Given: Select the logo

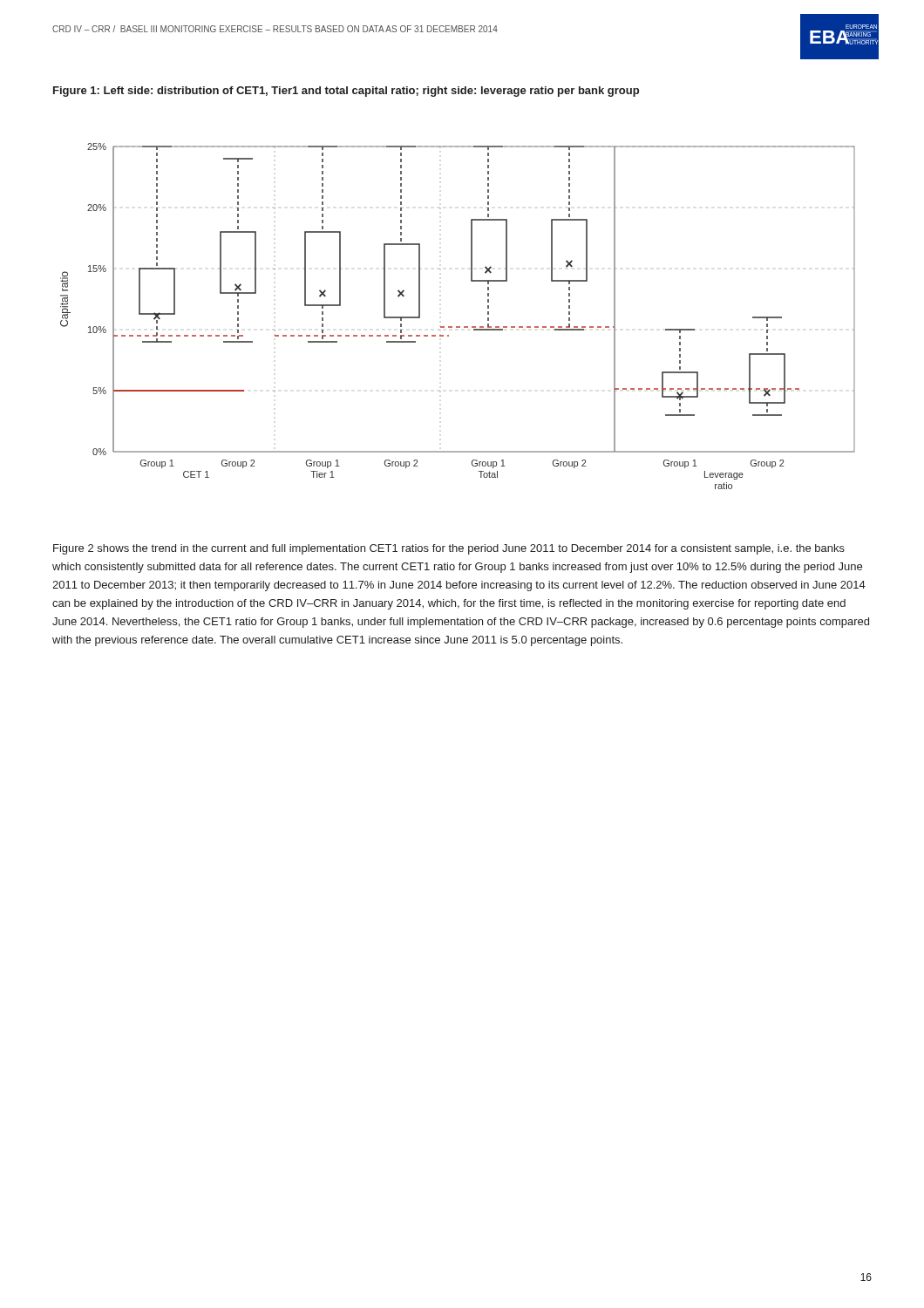Looking at the screenshot, I should (x=839, y=37).
